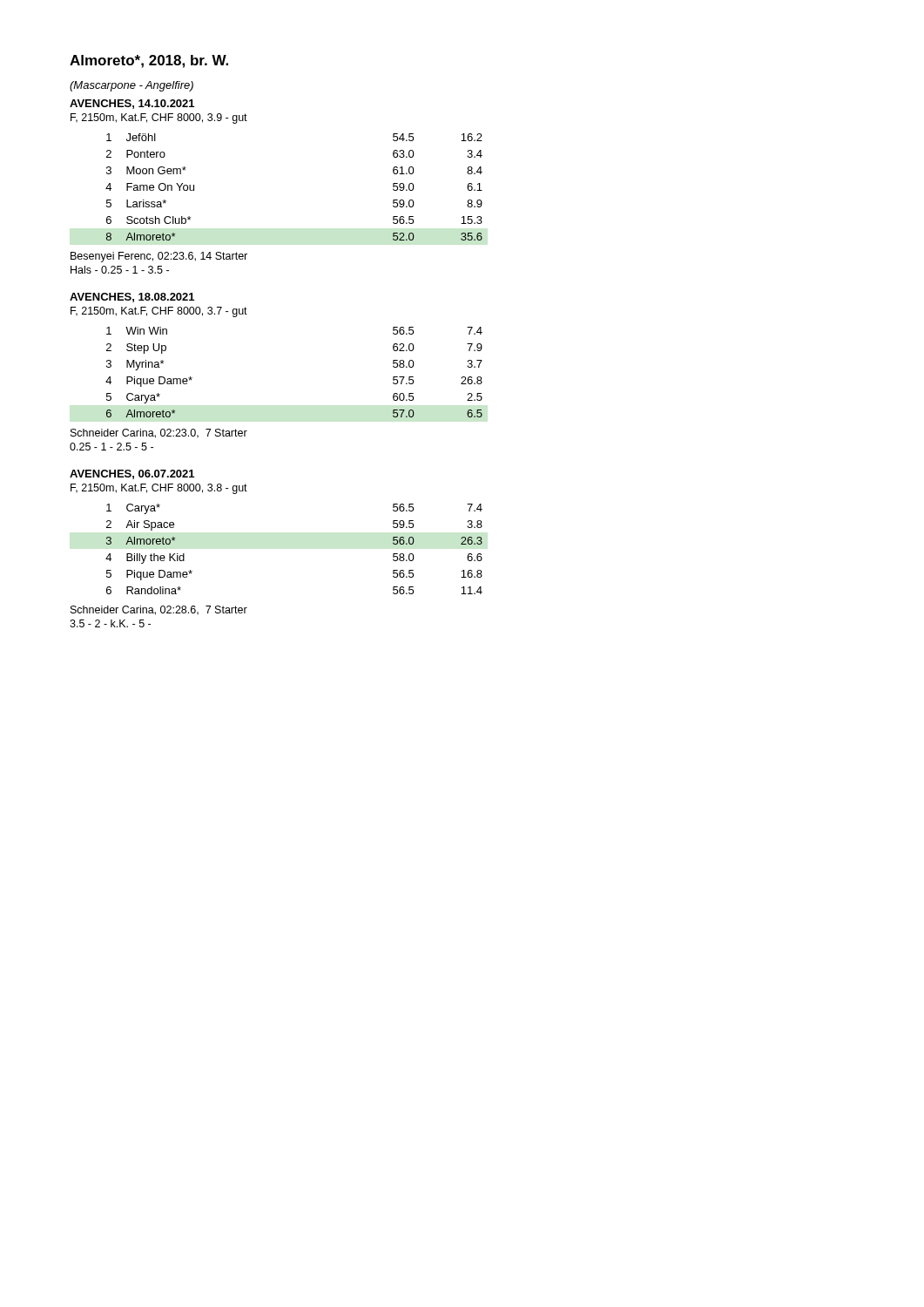The height and width of the screenshot is (1307, 924).
Task: Select the region starting "Schneider Carina, 02:28.6,"
Action: click(158, 610)
